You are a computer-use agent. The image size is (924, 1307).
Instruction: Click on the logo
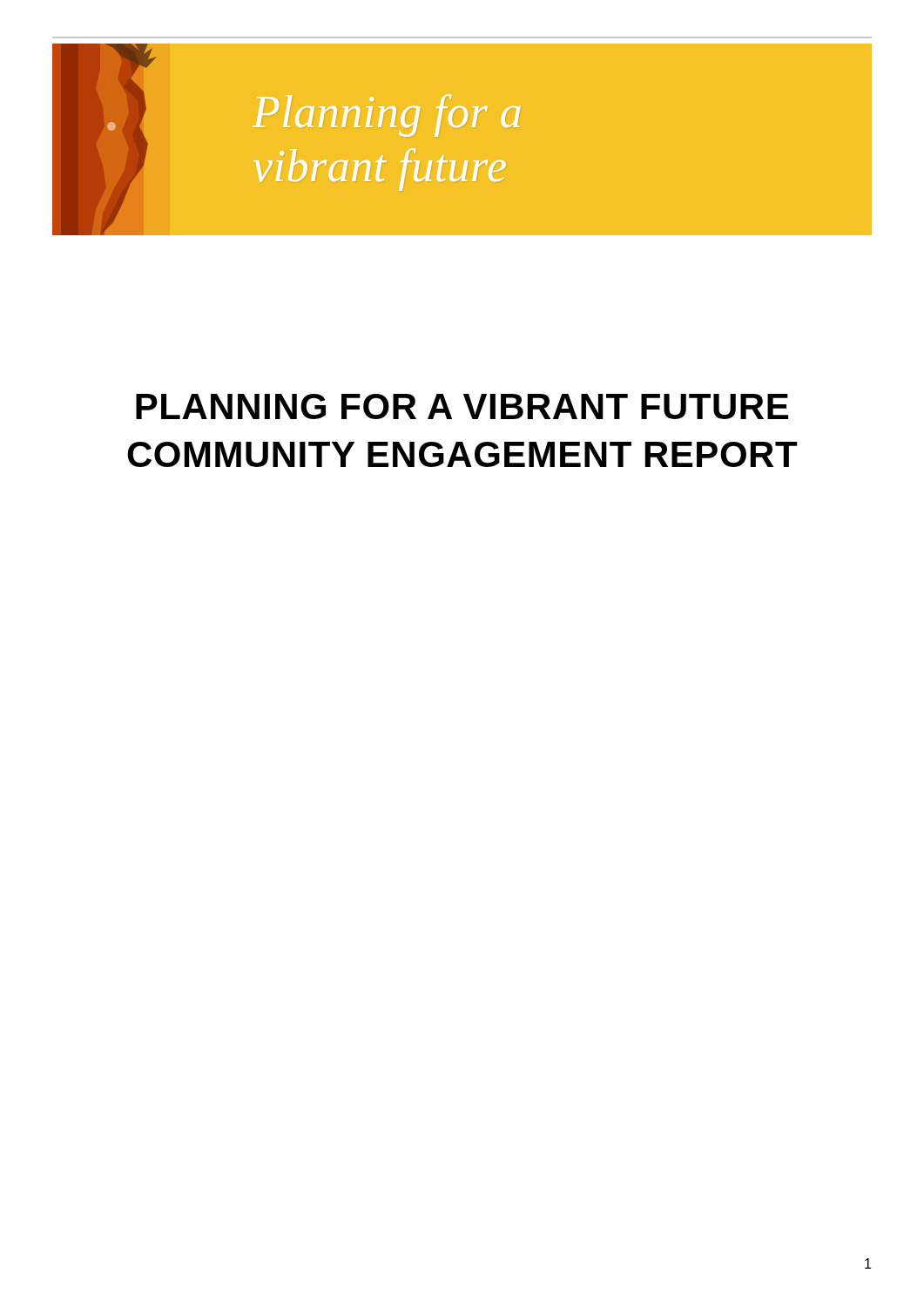click(x=462, y=139)
